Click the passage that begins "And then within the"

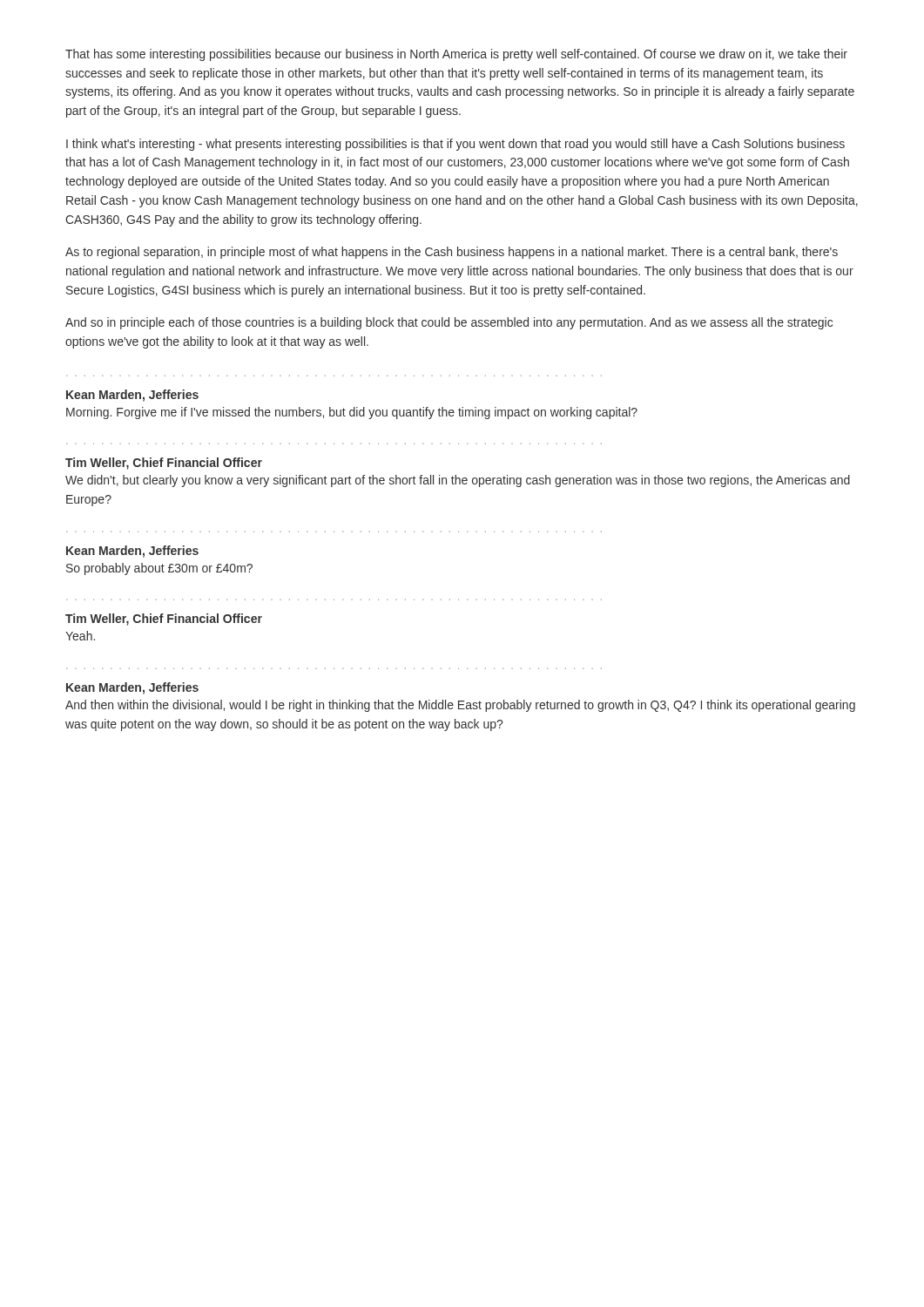click(x=460, y=714)
